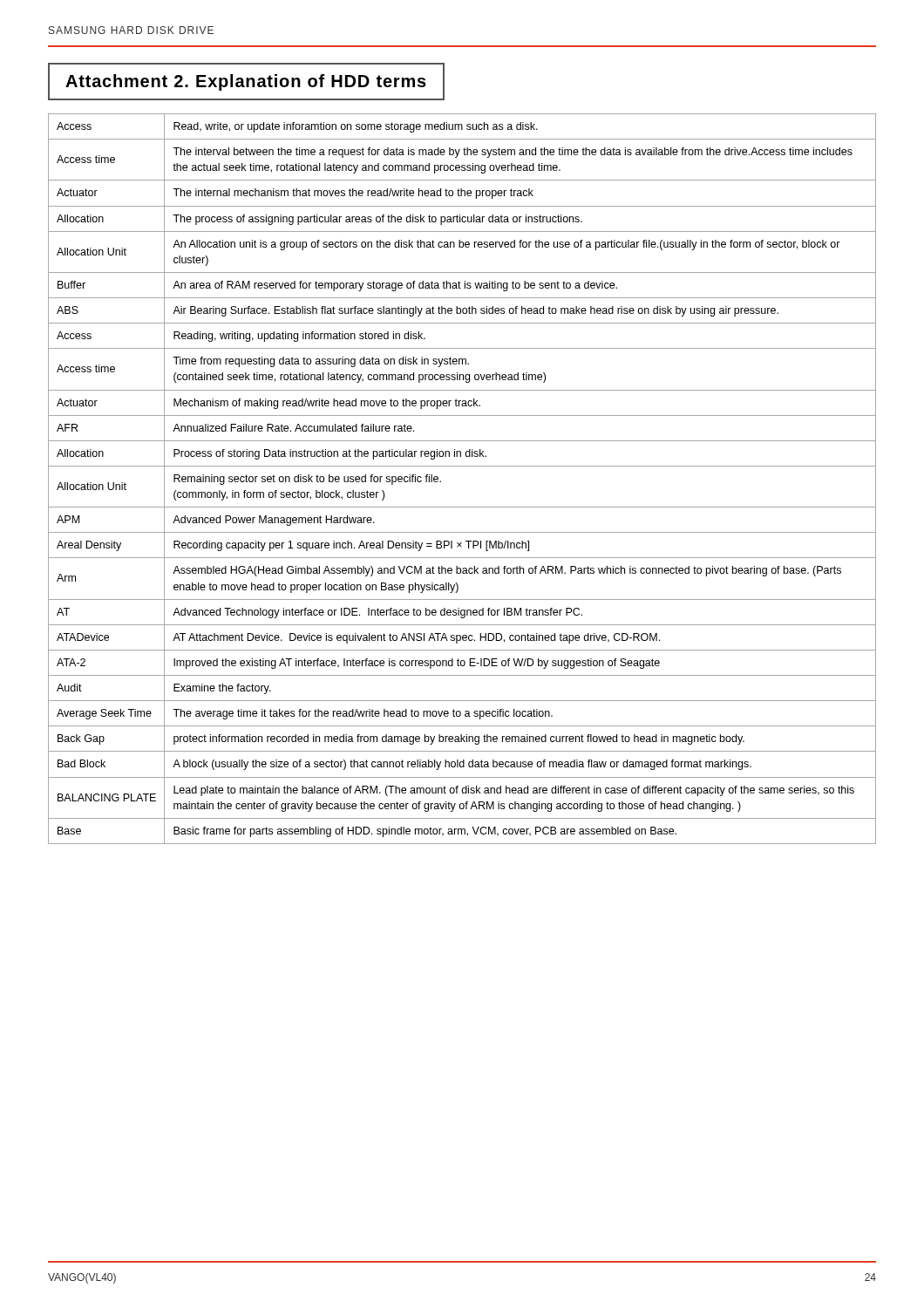
Task: Select the title that reads "Attachment 2. Explanation of HDD terms"
Action: 246,82
